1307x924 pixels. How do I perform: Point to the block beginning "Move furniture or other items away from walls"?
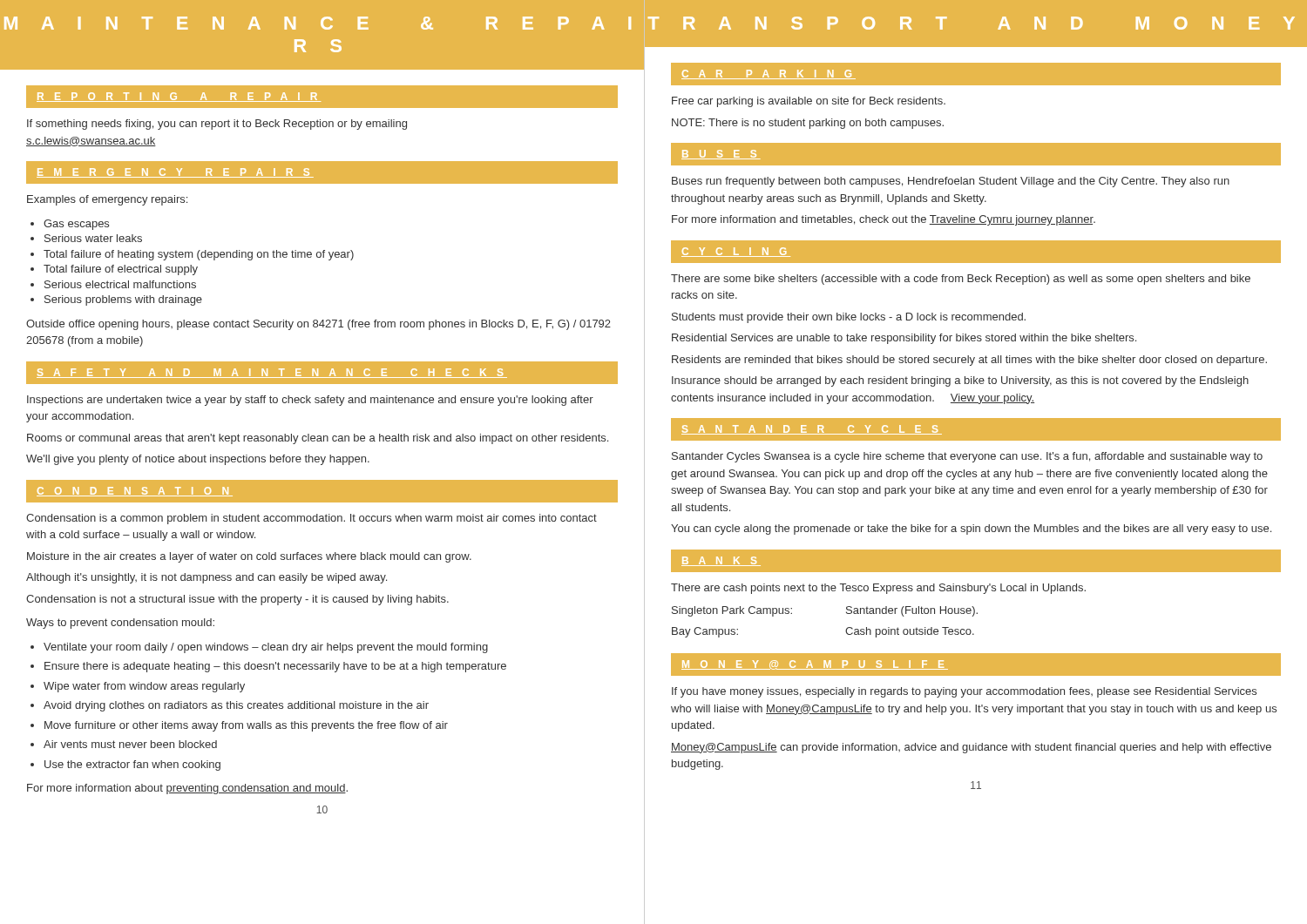coord(331,725)
